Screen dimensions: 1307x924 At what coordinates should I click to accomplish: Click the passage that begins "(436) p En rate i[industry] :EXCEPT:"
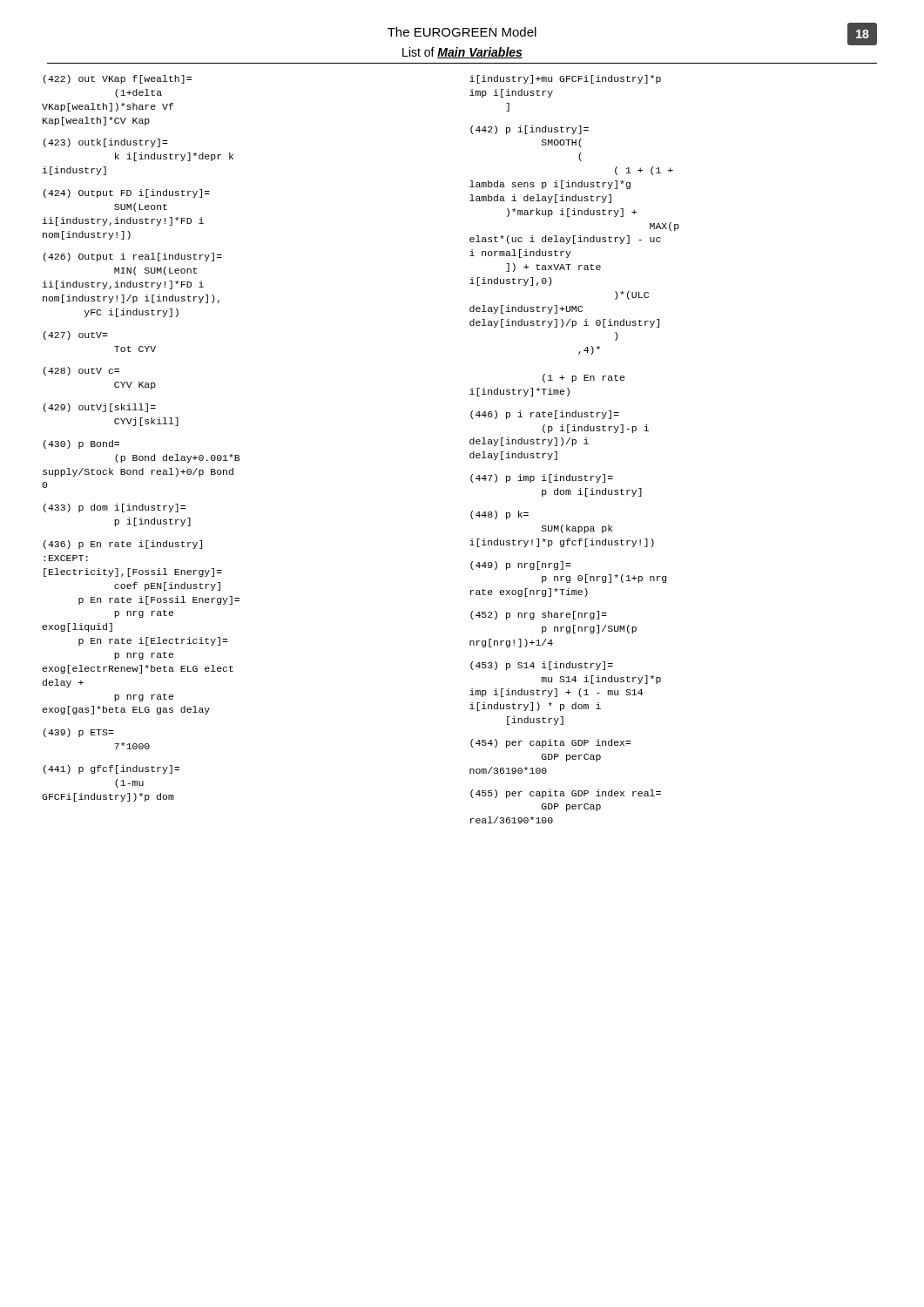pos(123,545)
